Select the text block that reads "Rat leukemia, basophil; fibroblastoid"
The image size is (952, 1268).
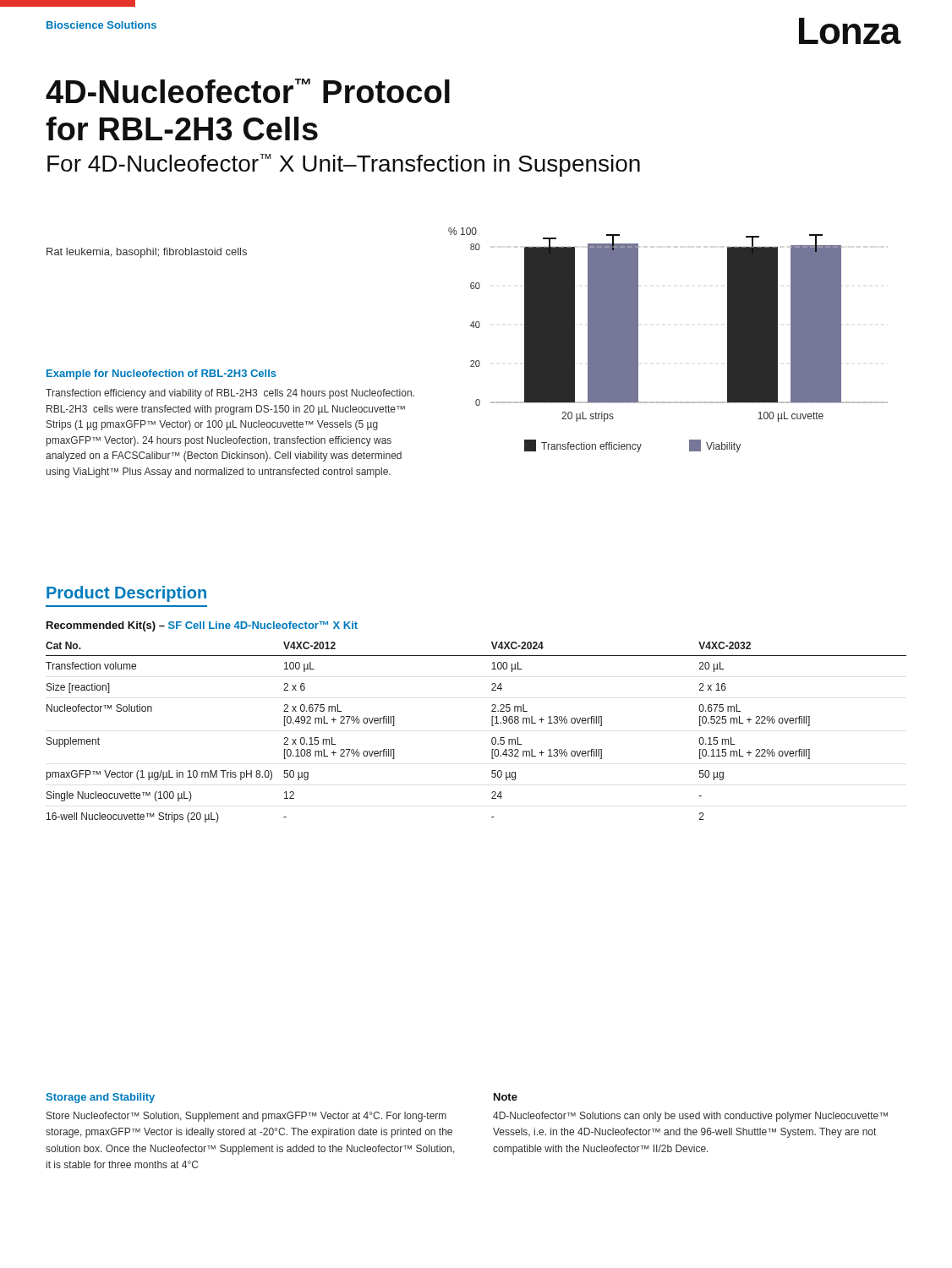(x=146, y=251)
